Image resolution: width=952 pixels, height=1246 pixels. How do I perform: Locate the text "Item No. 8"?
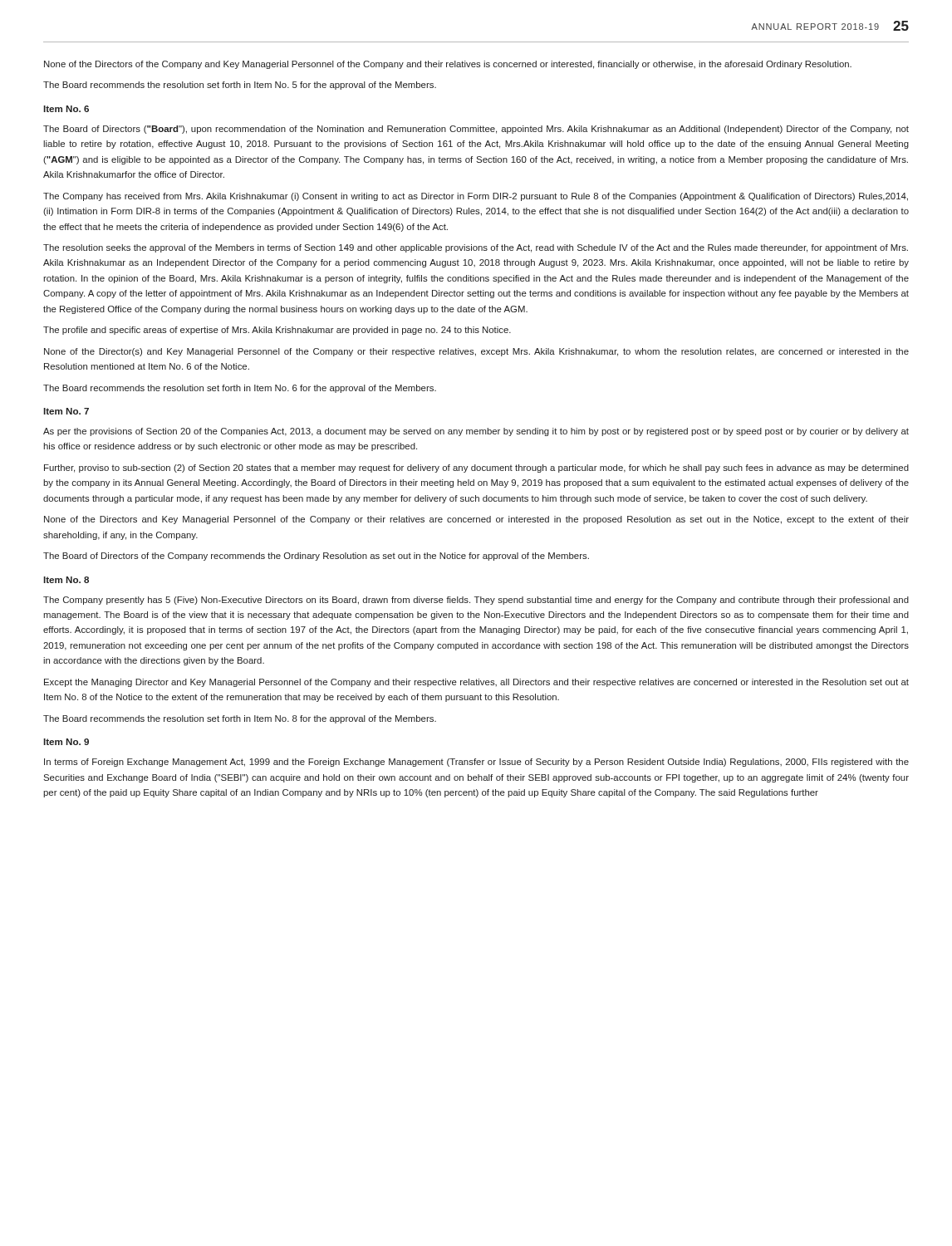(66, 580)
